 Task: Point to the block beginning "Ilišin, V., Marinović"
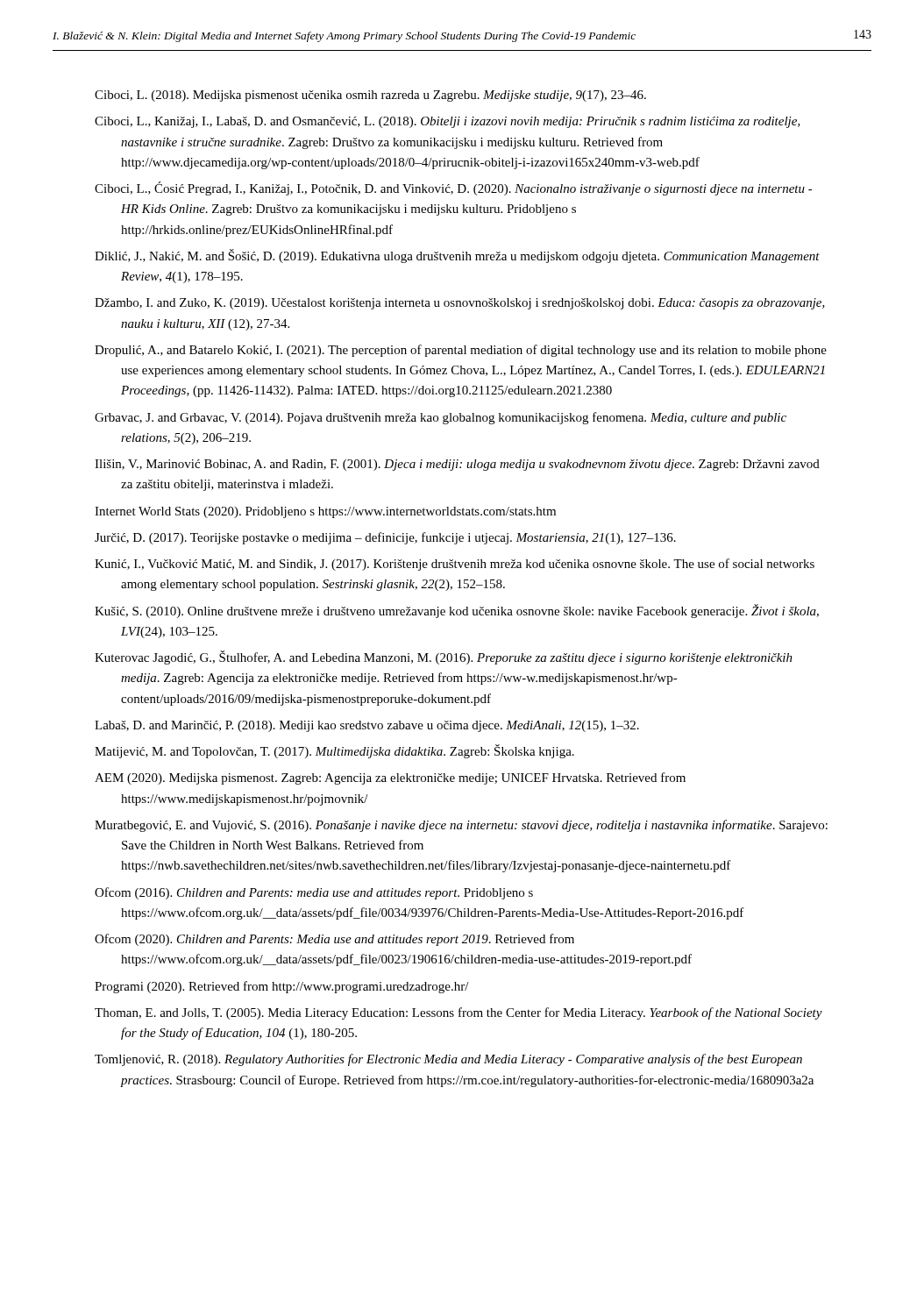coord(457,474)
